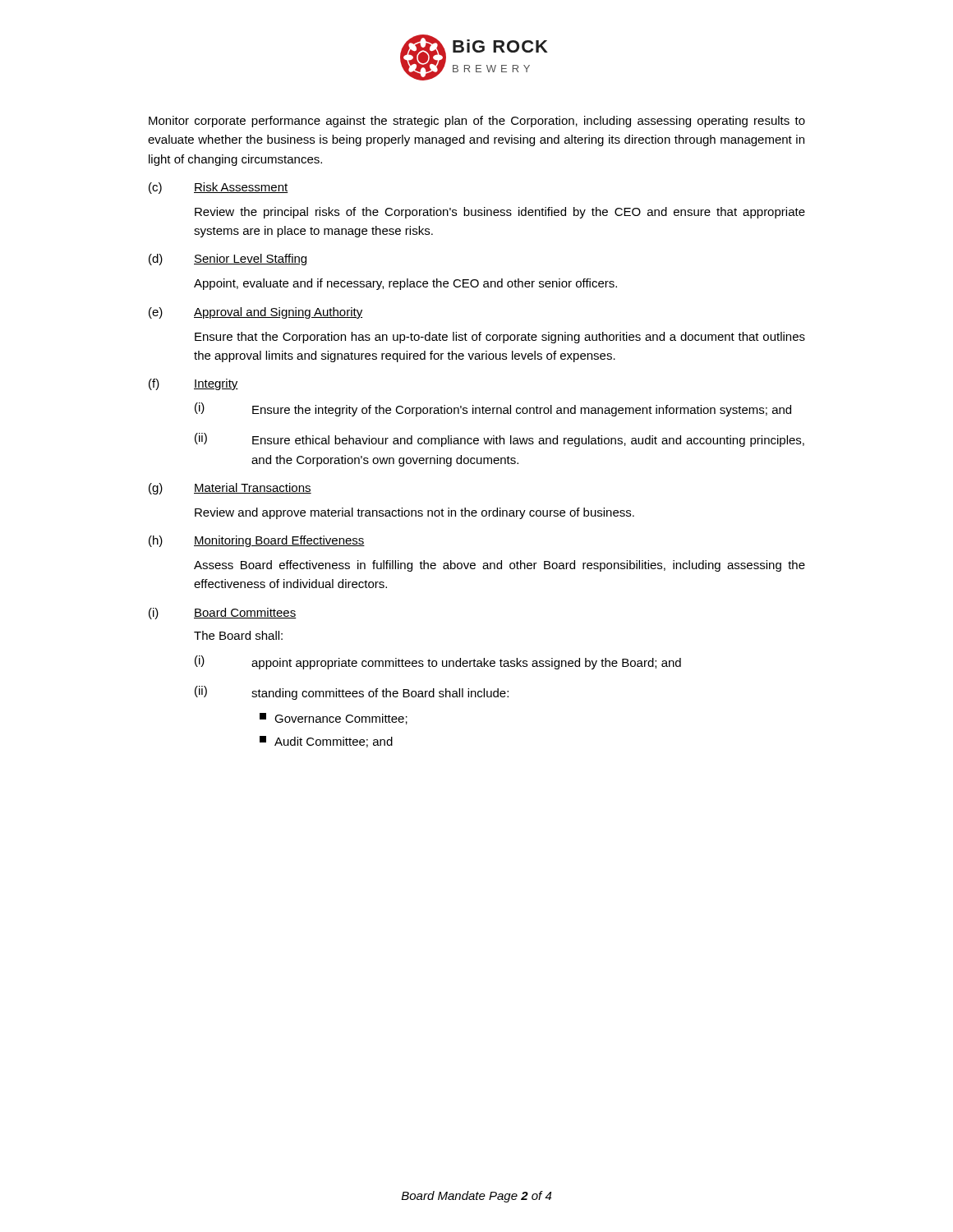The width and height of the screenshot is (953, 1232).
Task: Select the text block containing "Review and approve material transactions not"
Action: 499,512
